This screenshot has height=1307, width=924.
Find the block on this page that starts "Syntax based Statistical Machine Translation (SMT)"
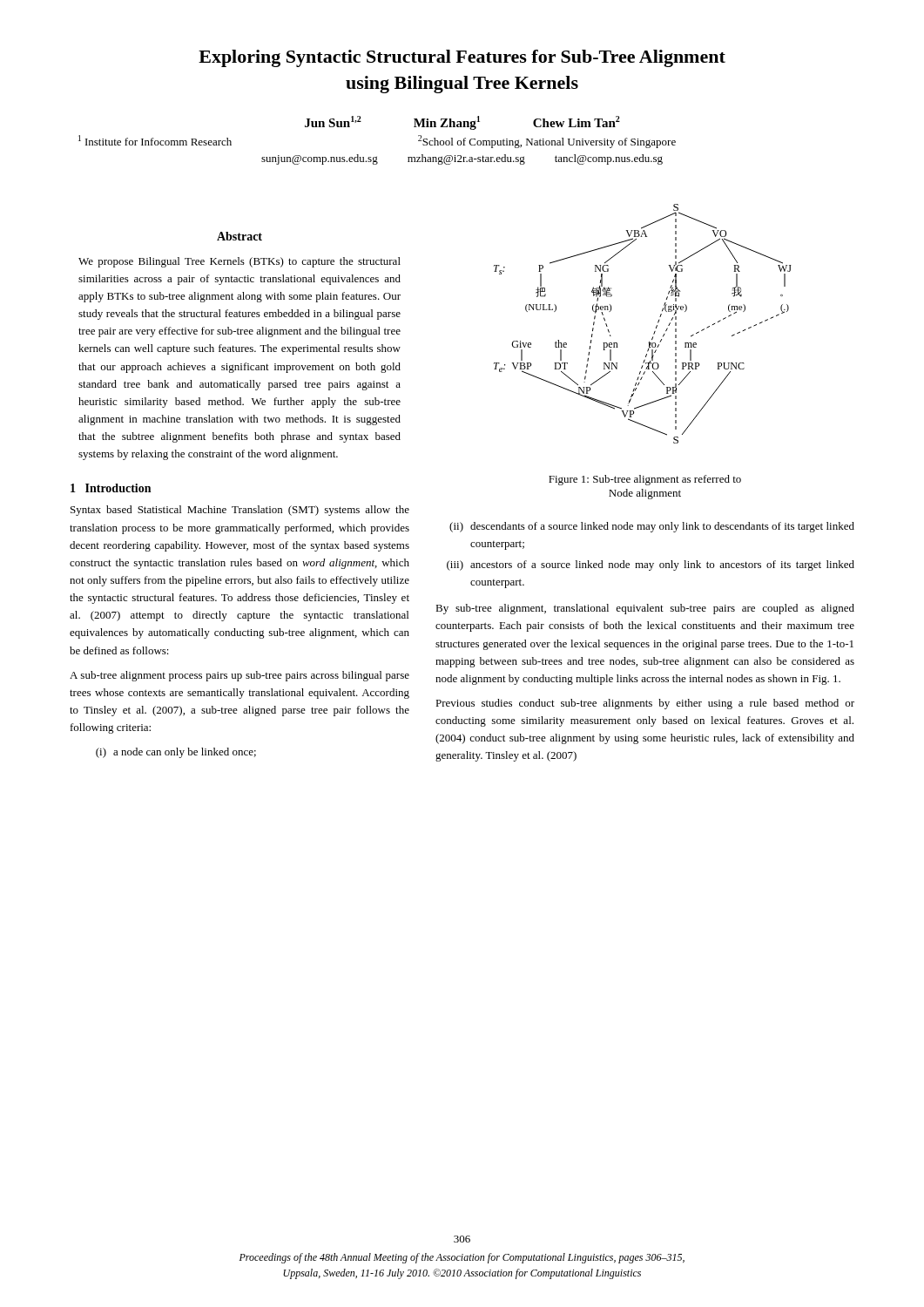[x=240, y=580]
